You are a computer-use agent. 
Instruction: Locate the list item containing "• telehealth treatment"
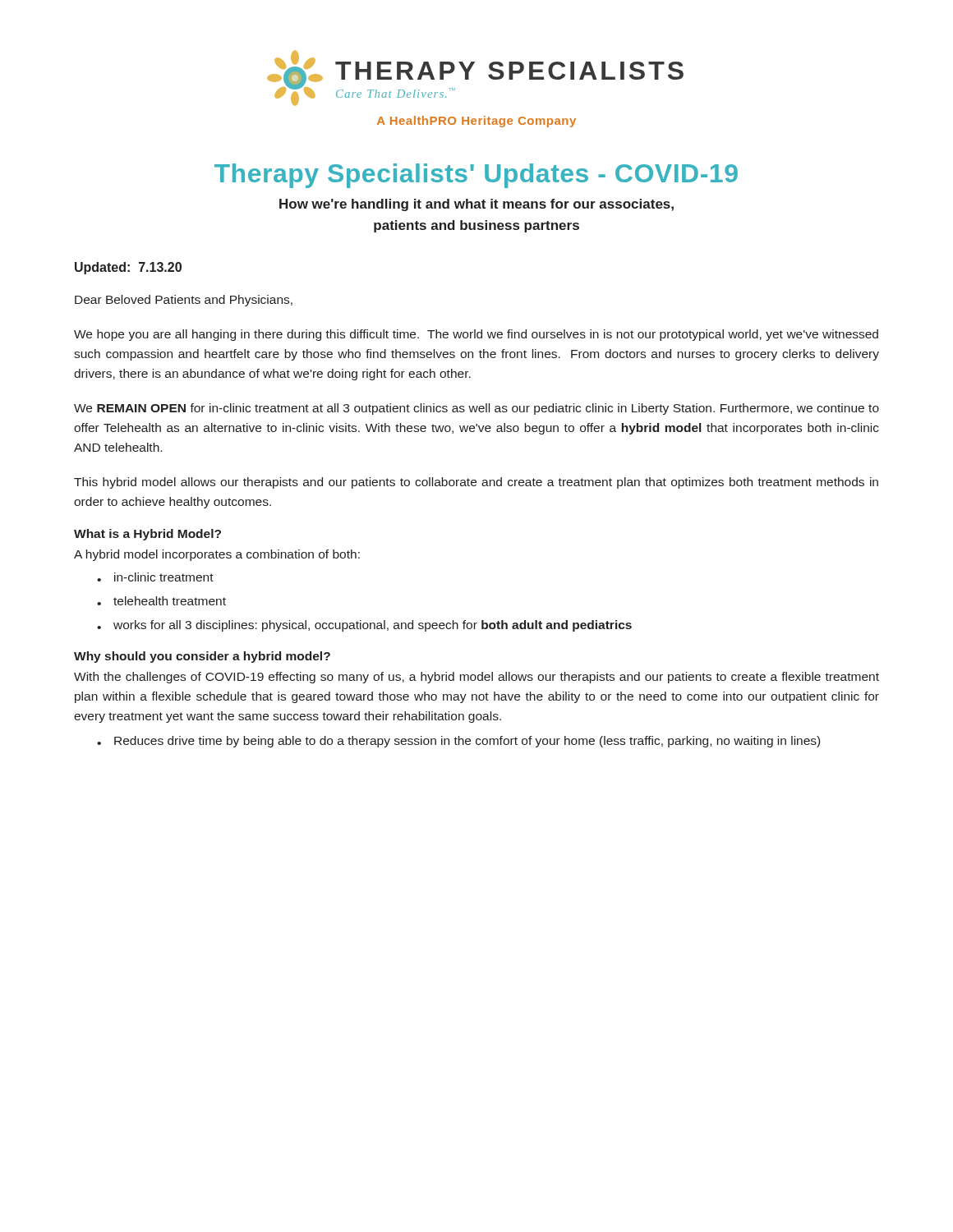pyautogui.click(x=161, y=601)
